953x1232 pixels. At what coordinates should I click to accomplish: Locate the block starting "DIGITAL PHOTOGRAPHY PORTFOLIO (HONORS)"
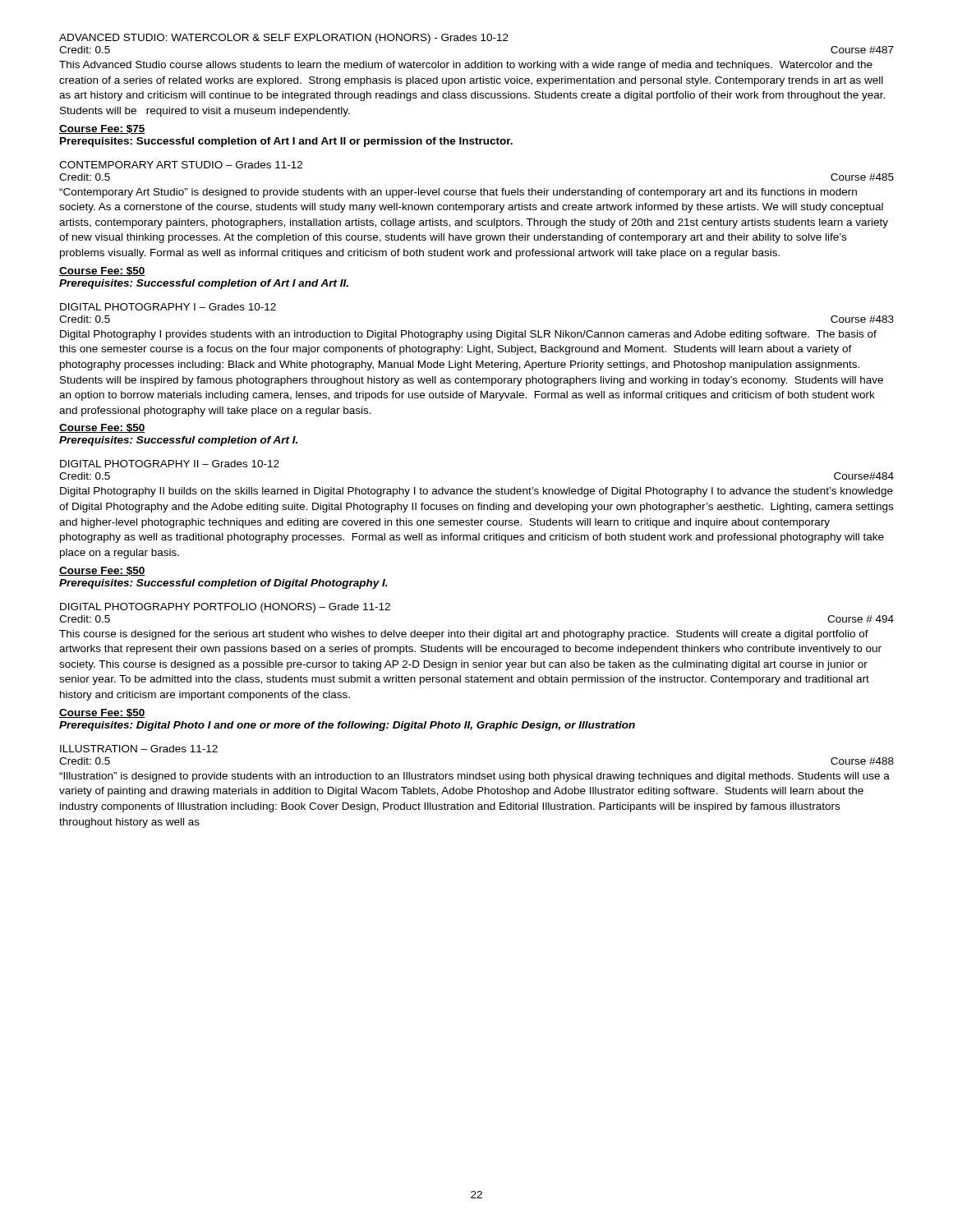pos(225,606)
